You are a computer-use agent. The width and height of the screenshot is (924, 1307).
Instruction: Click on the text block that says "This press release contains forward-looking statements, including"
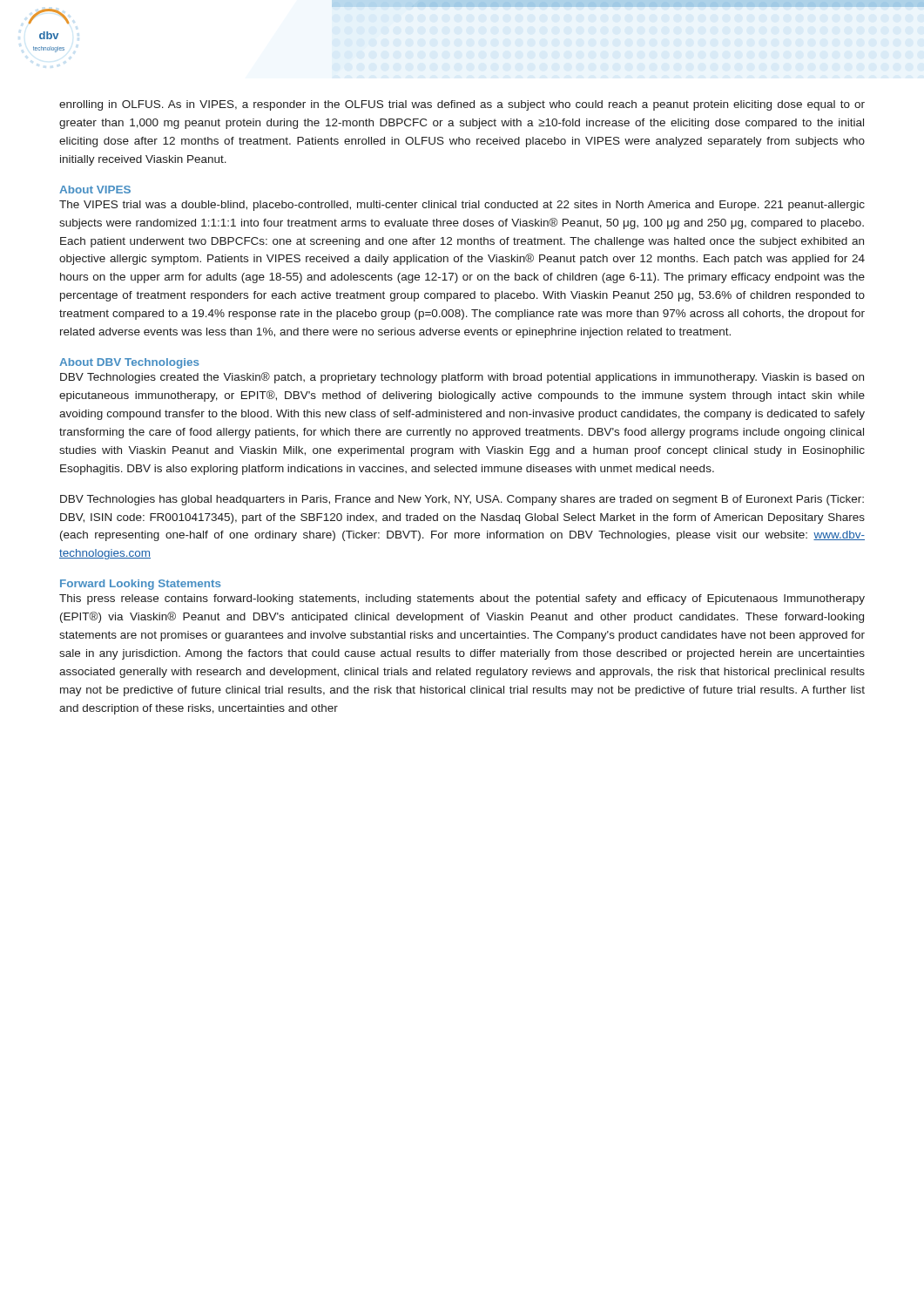coord(462,654)
